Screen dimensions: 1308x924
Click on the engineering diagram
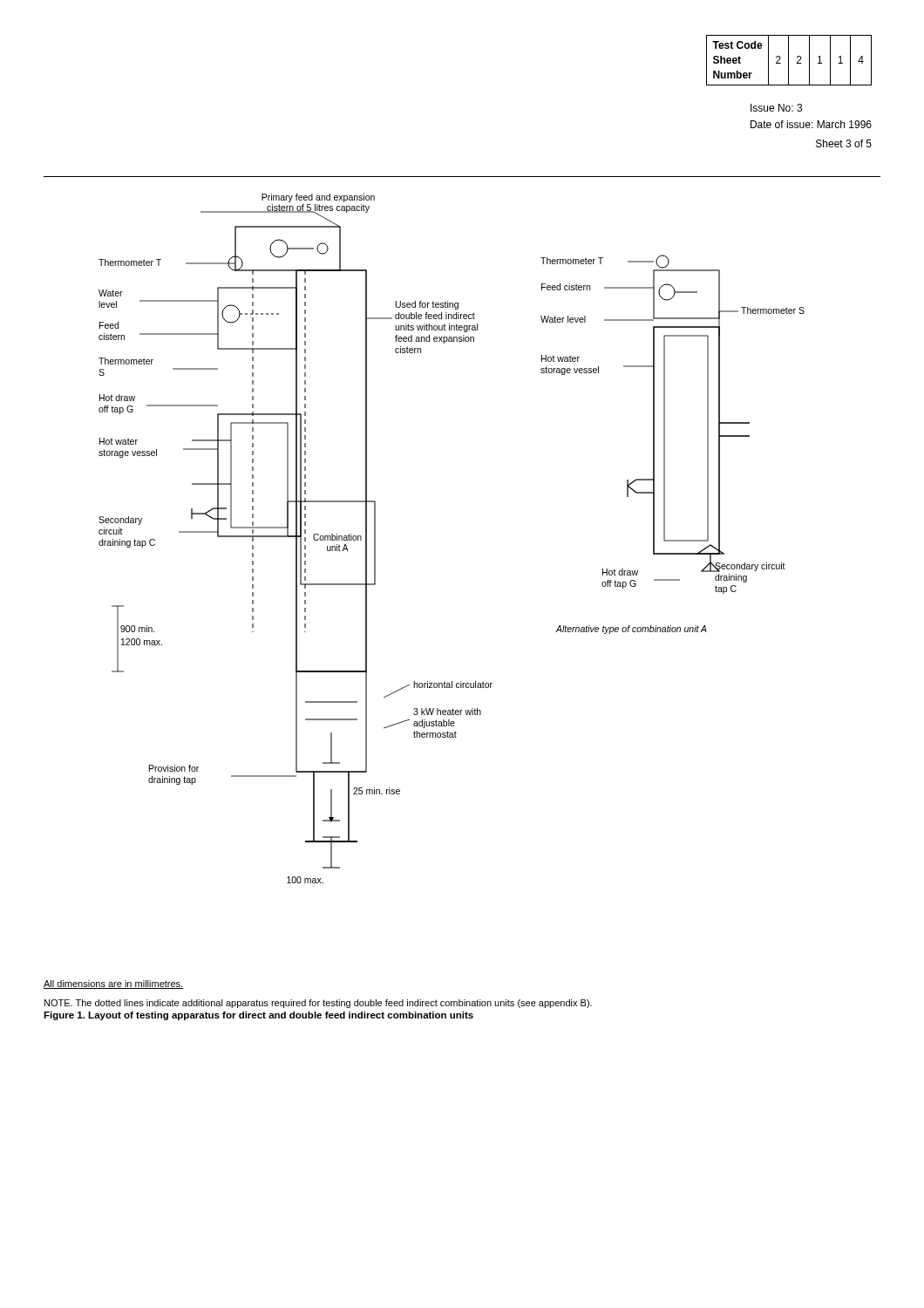[x=462, y=573]
